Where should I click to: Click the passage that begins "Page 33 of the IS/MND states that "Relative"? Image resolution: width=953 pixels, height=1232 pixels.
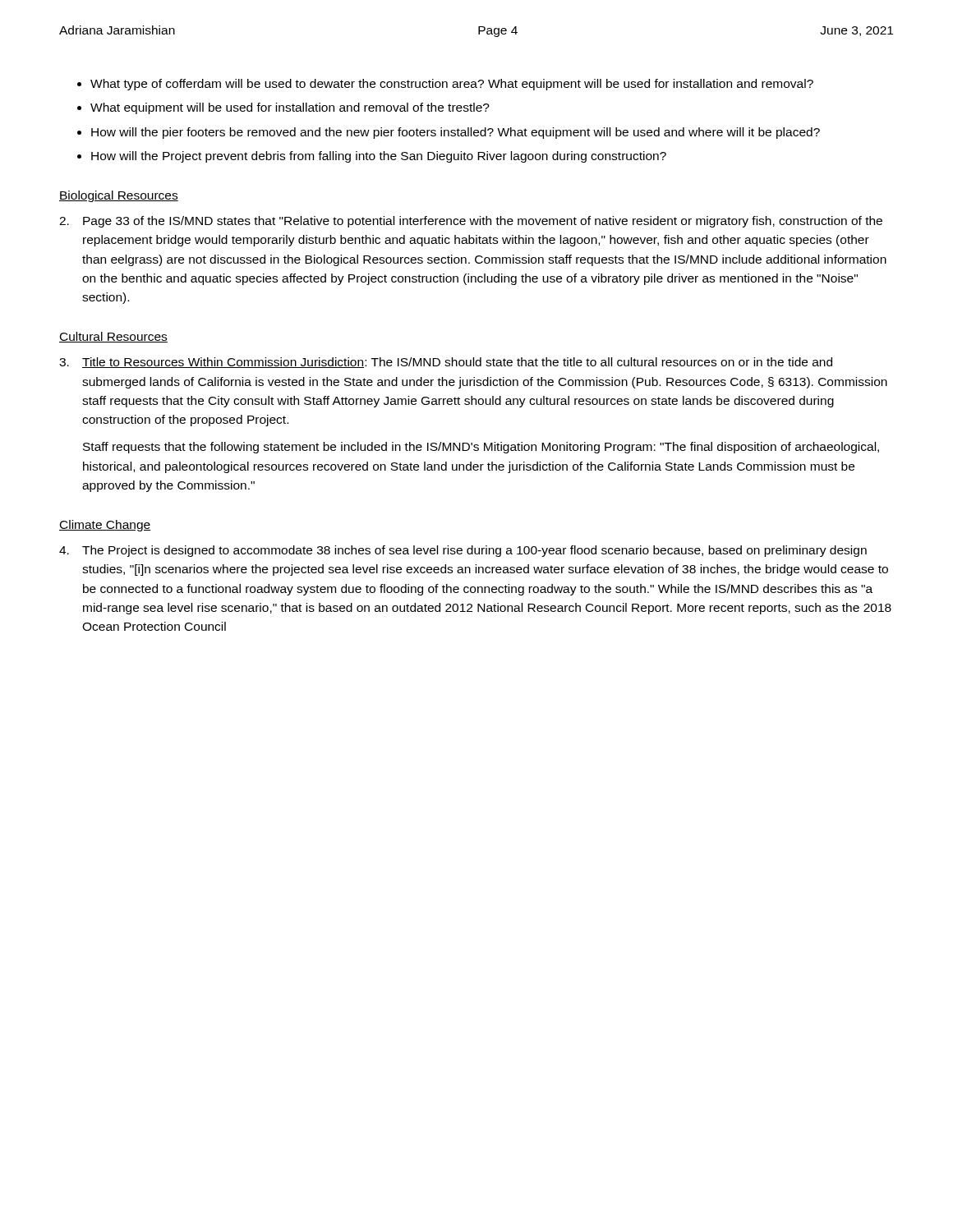(x=476, y=259)
